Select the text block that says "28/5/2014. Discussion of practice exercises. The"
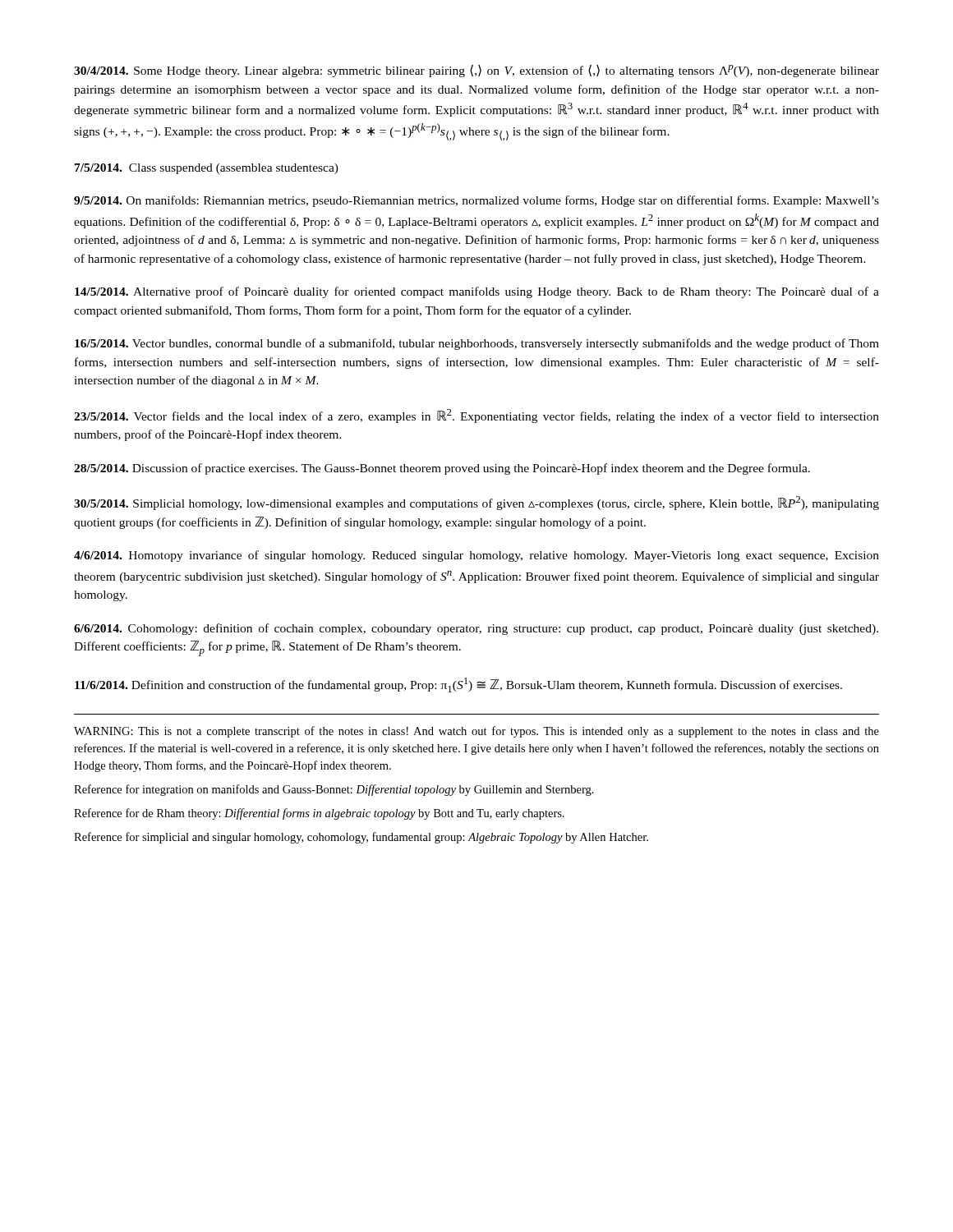The height and width of the screenshot is (1232, 953). click(x=476, y=468)
